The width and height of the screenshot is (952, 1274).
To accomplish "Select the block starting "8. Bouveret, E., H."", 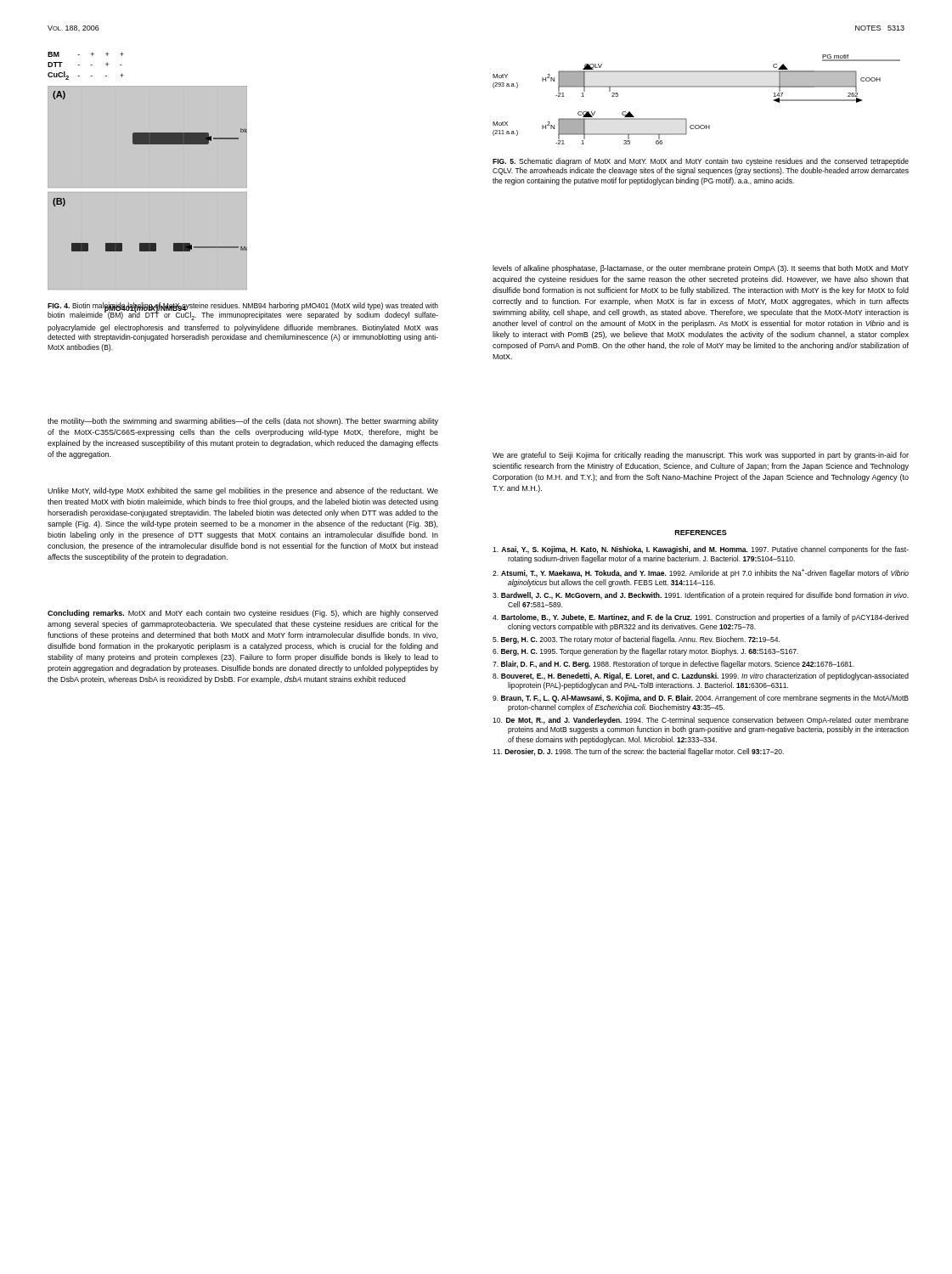I will coord(701,681).
